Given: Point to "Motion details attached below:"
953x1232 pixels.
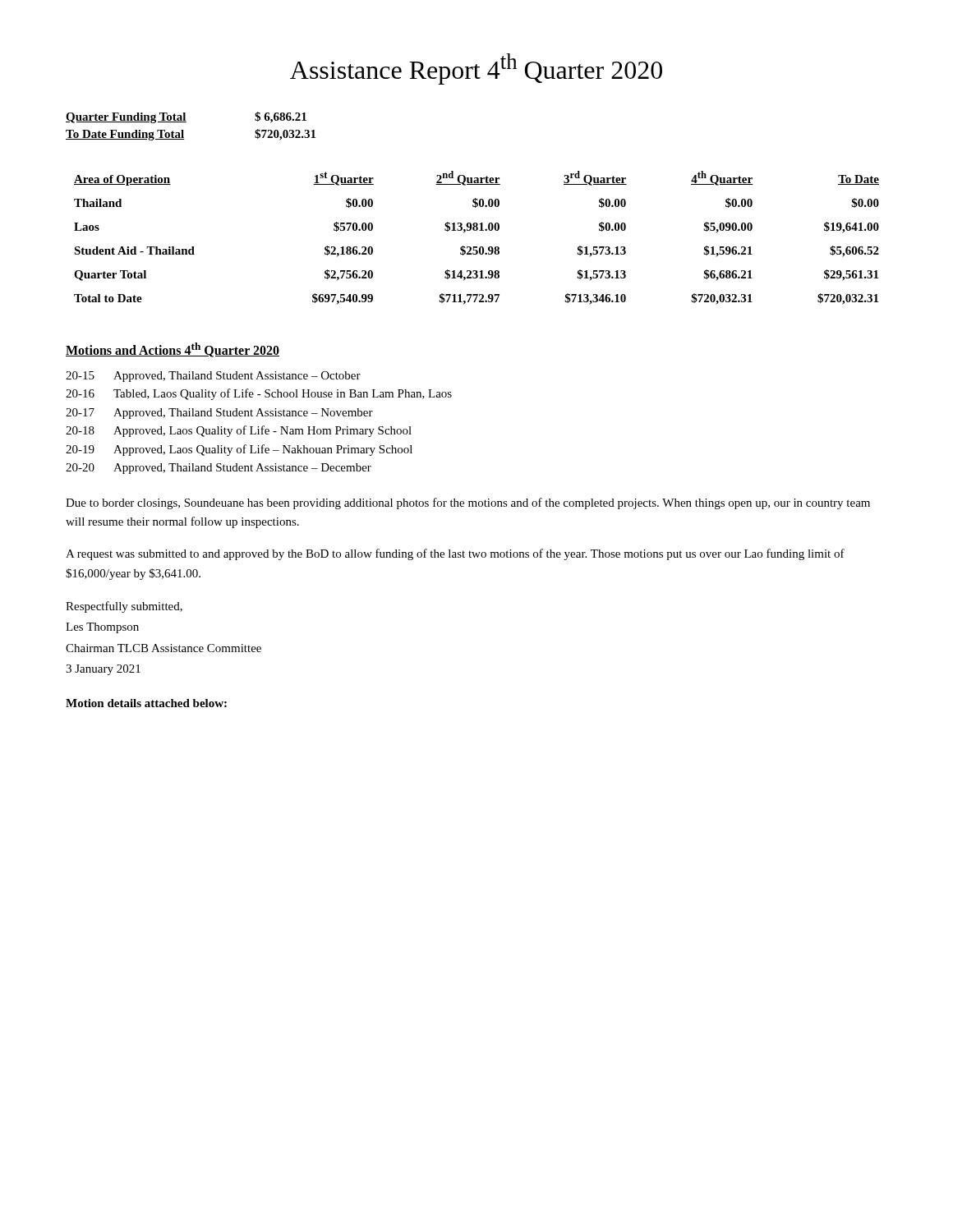Looking at the screenshot, I should tap(147, 703).
